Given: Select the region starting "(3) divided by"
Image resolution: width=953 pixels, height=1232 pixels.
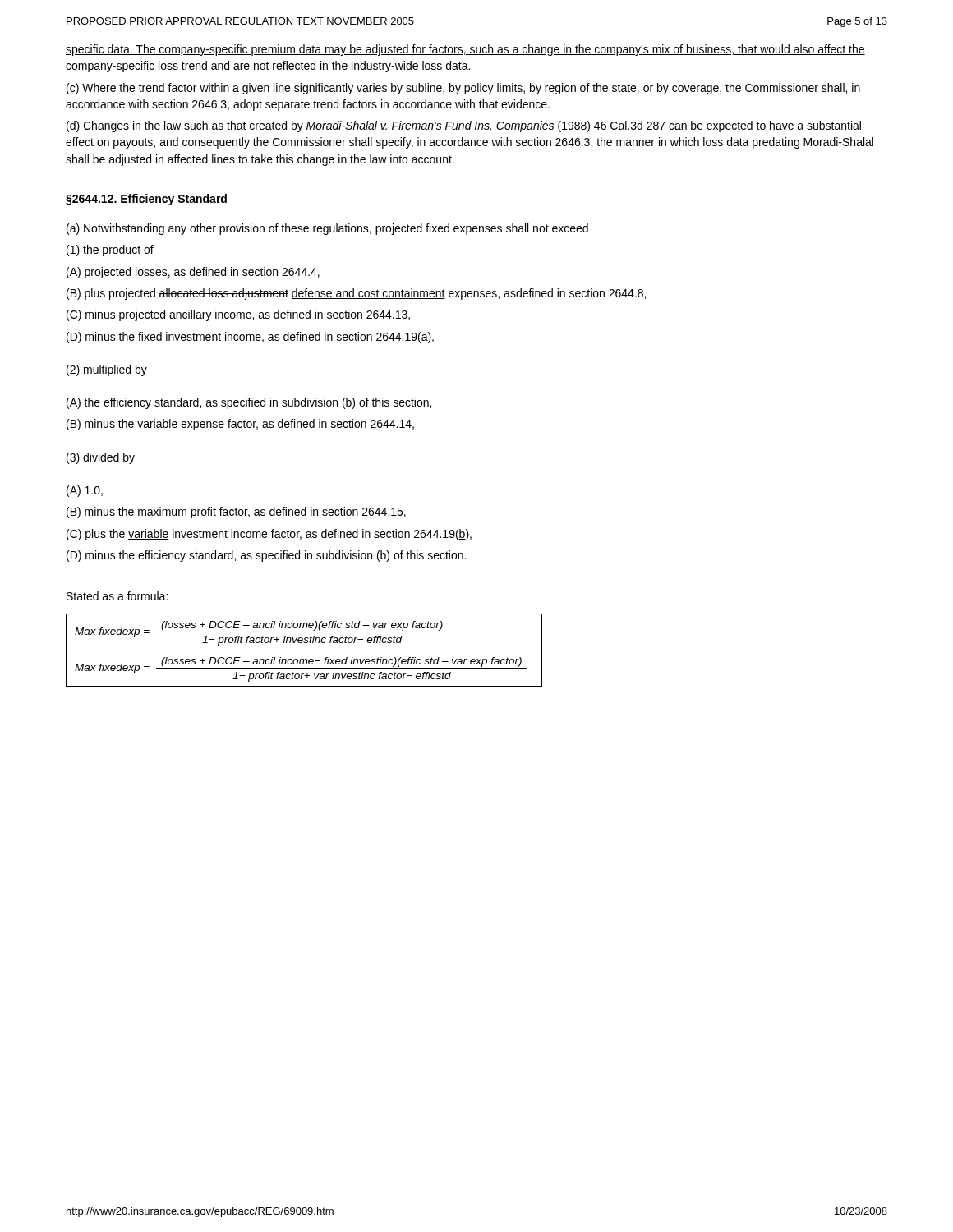Looking at the screenshot, I should click(x=100, y=457).
